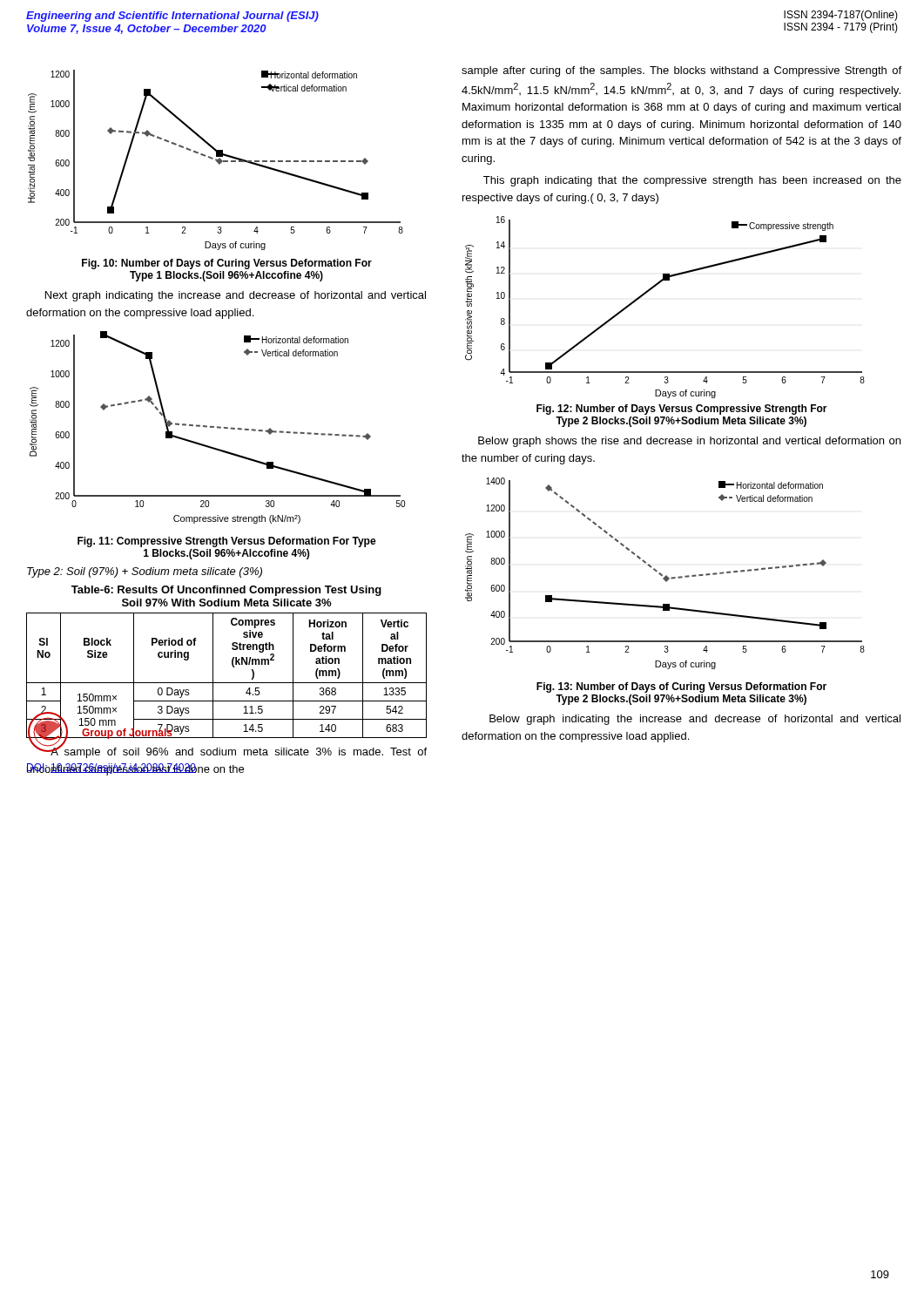This screenshot has height=1307, width=924.
Task: Find the caption that reads "Fig. 12: Number of"
Action: [x=681, y=415]
